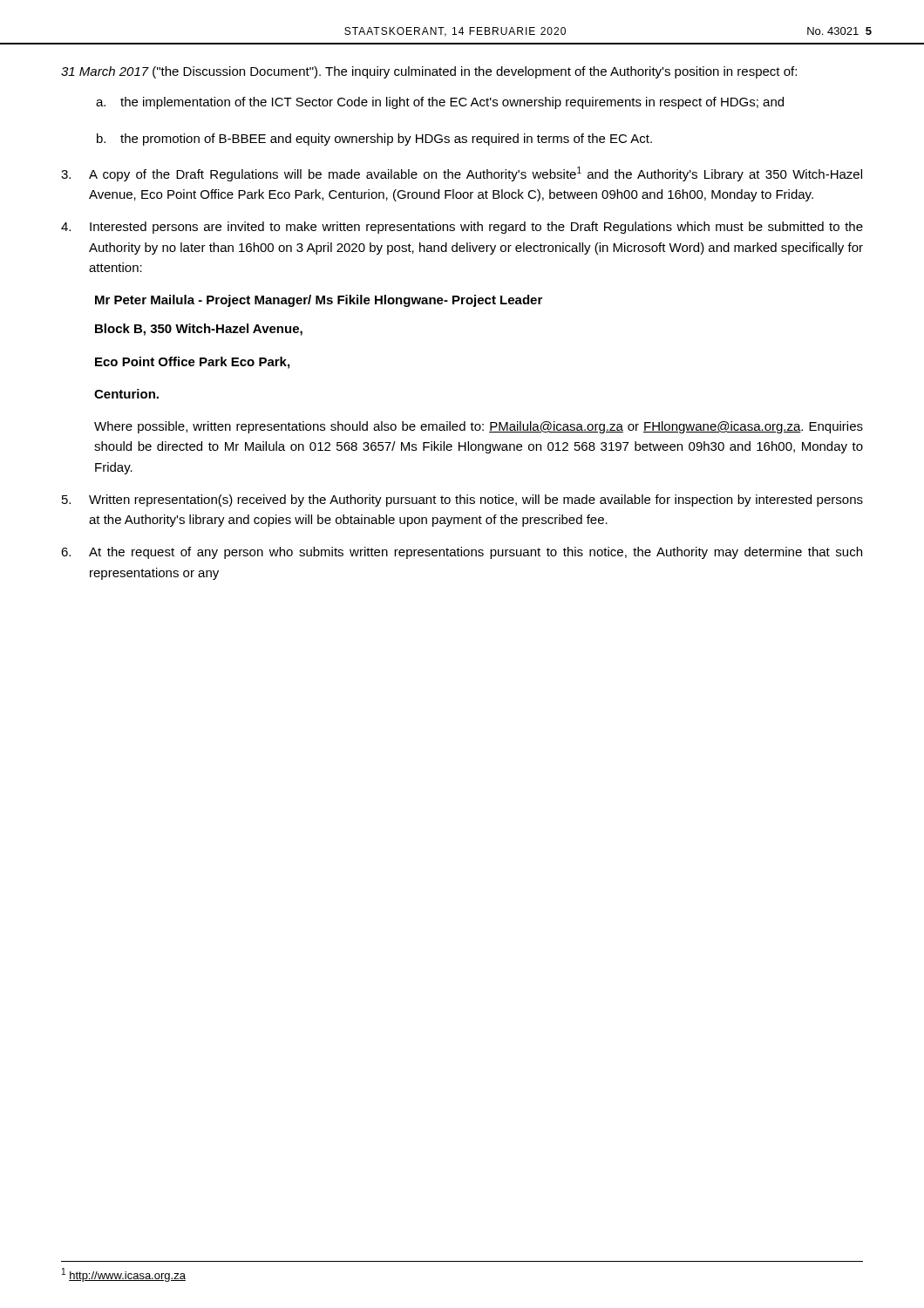The width and height of the screenshot is (924, 1308).
Task: Locate the text block that reads "Where possible, written representations should also be"
Action: 479,446
